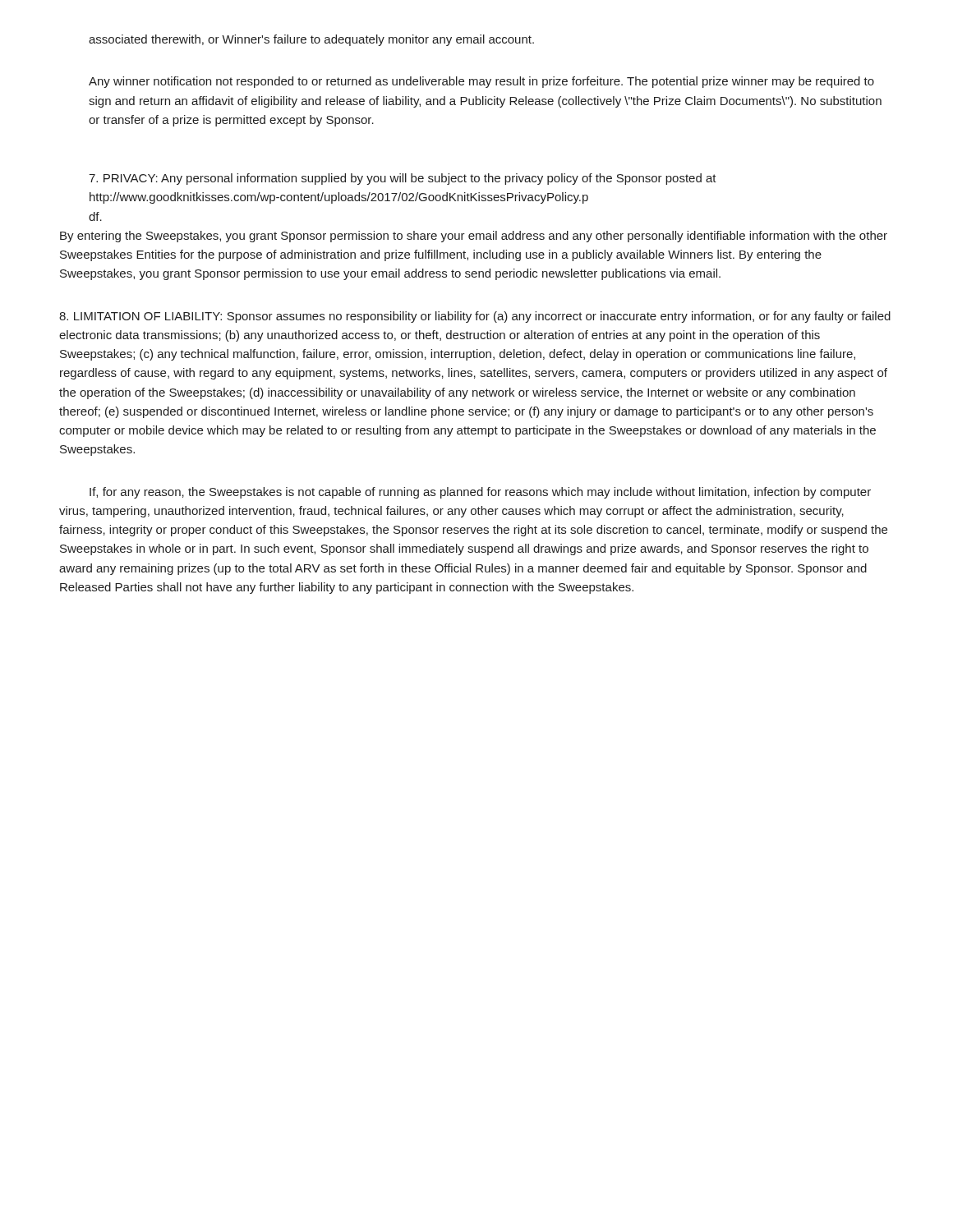Find the element starting "If, for any reason, the Sweepstakes is not"
The image size is (953, 1232).
pyautogui.click(x=474, y=539)
